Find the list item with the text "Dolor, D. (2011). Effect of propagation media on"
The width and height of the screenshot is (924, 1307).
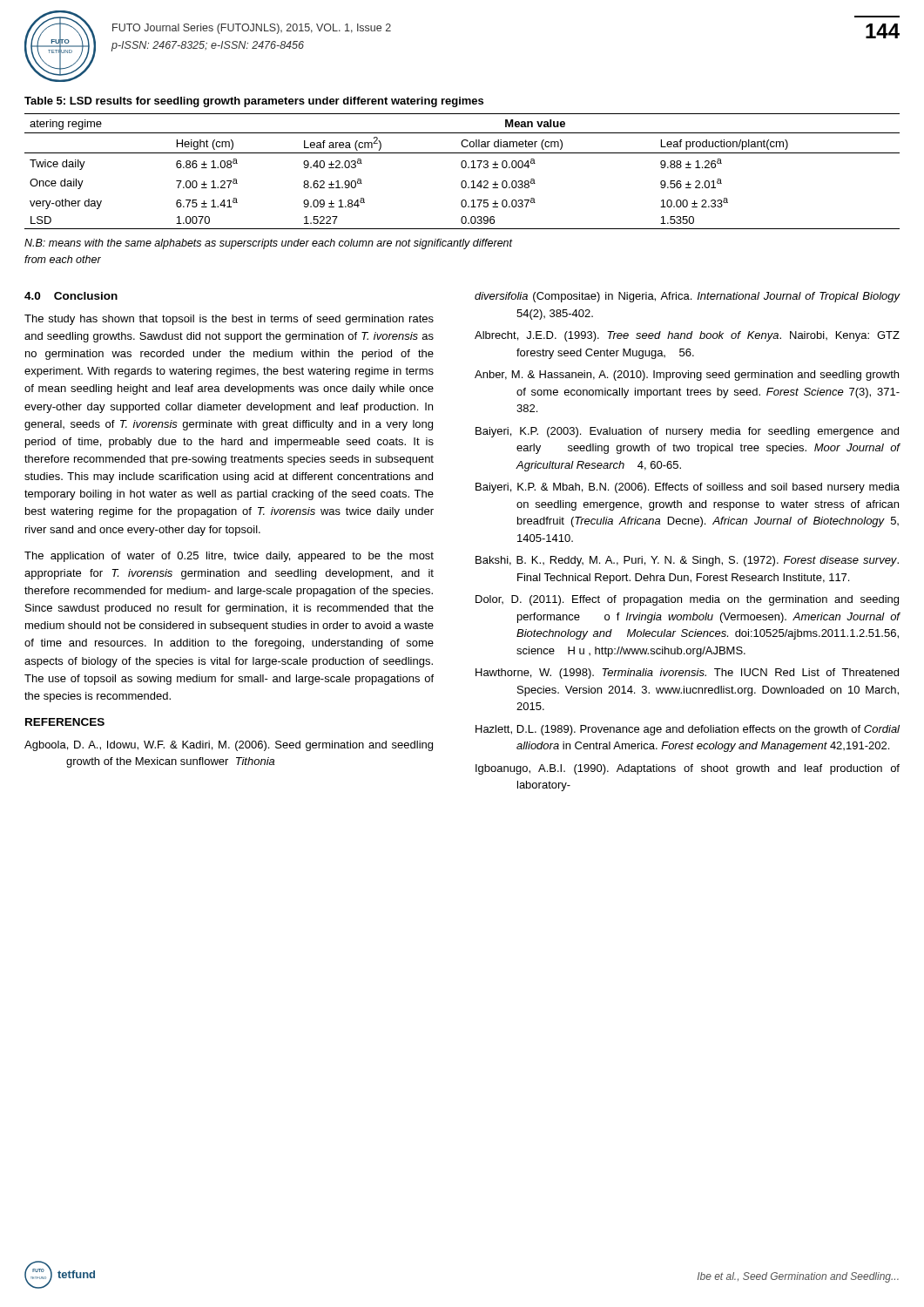[x=687, y=624]
